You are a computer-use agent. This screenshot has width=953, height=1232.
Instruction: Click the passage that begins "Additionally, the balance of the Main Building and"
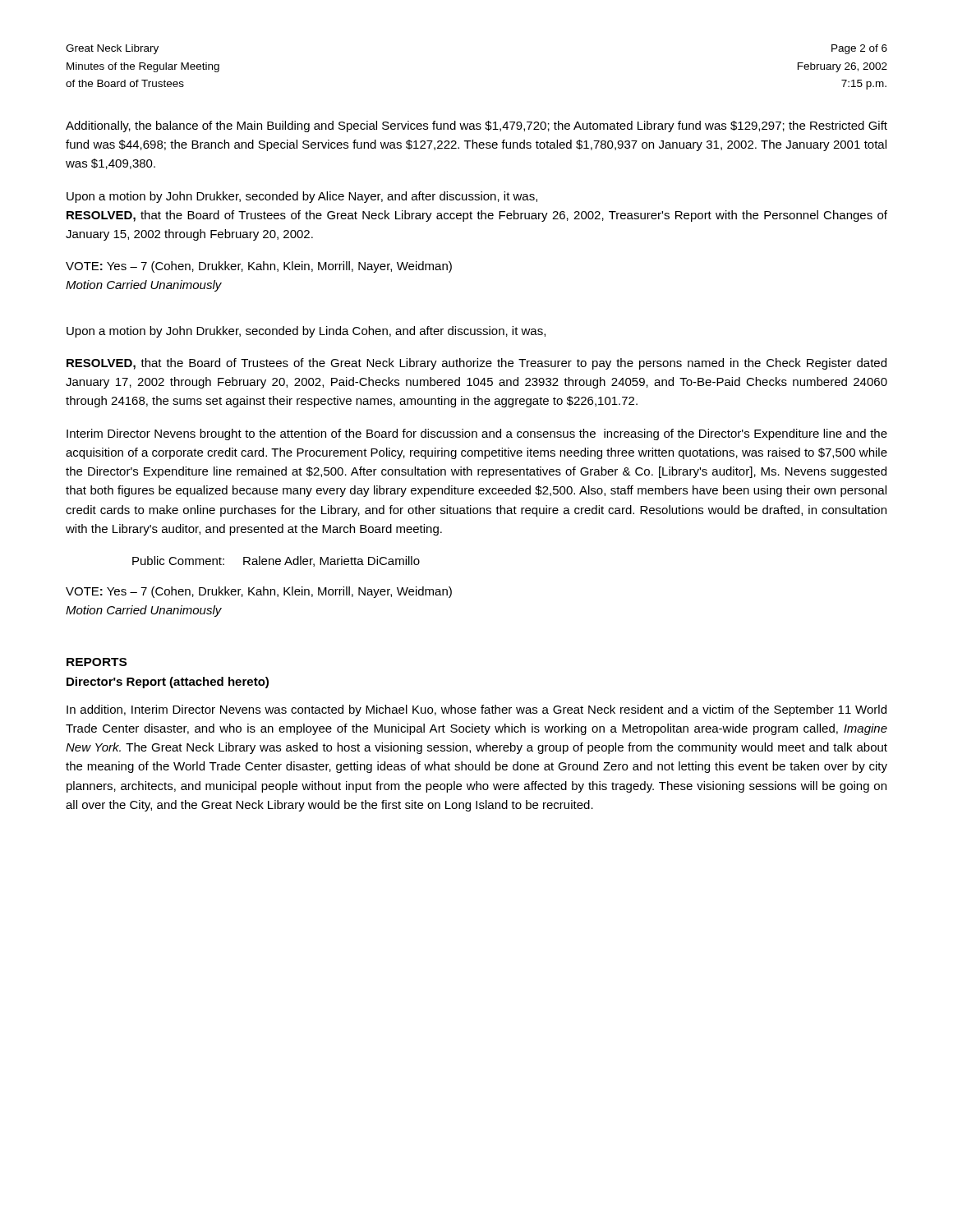pos(476,144)
